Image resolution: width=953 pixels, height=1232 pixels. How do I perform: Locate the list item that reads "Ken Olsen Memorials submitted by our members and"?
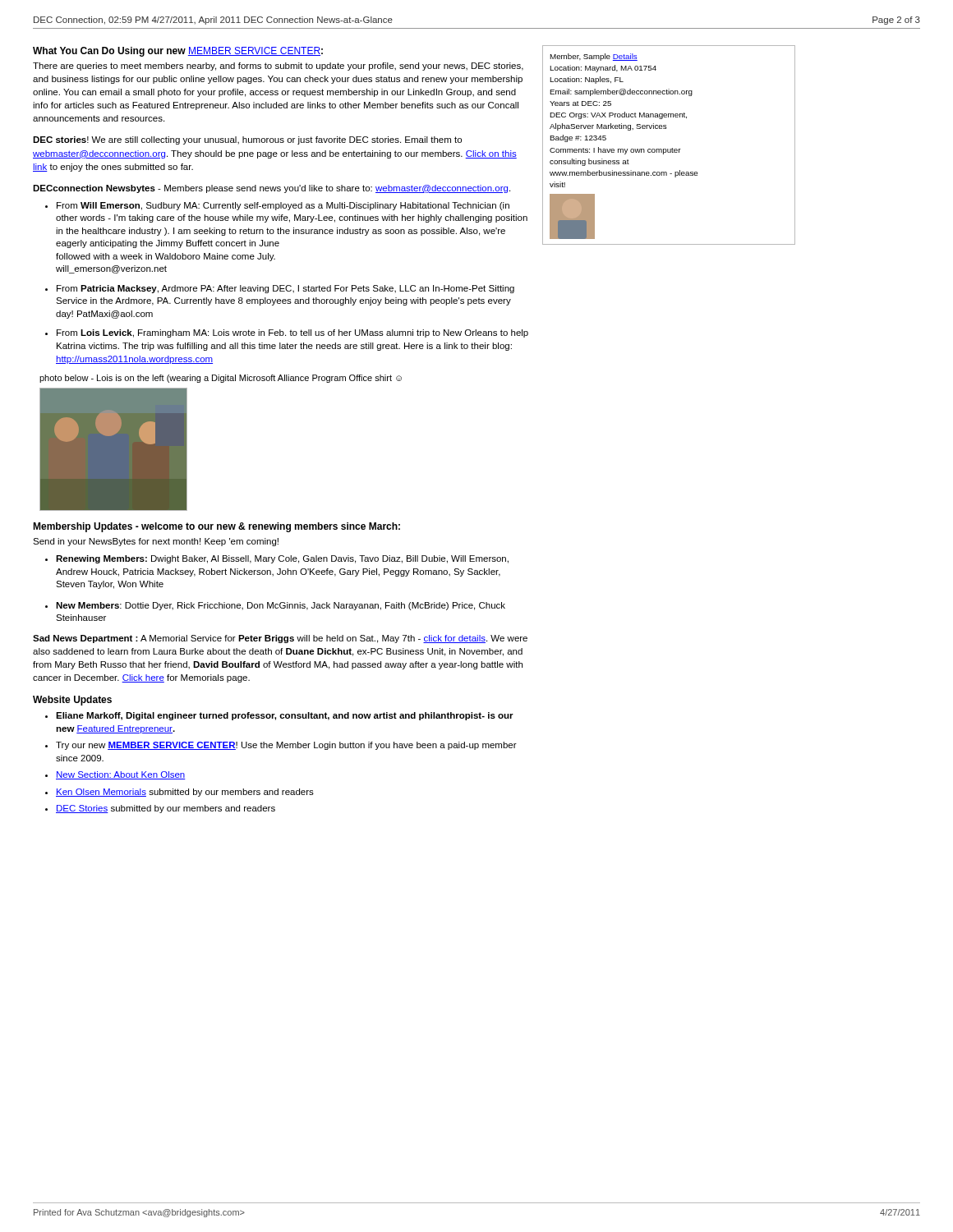(x=185, y=792)
